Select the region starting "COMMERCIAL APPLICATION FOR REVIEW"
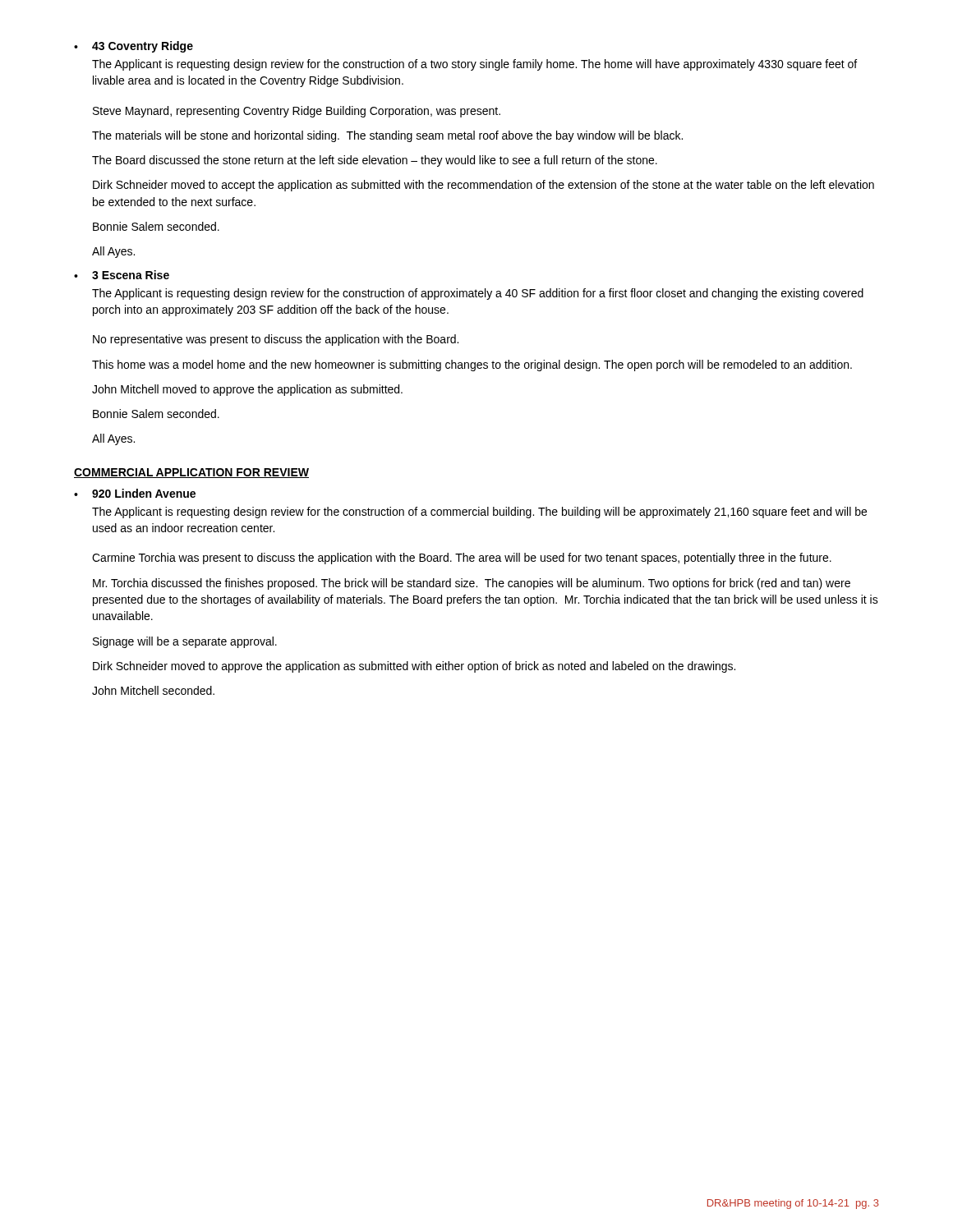 (x=191, y=472)
